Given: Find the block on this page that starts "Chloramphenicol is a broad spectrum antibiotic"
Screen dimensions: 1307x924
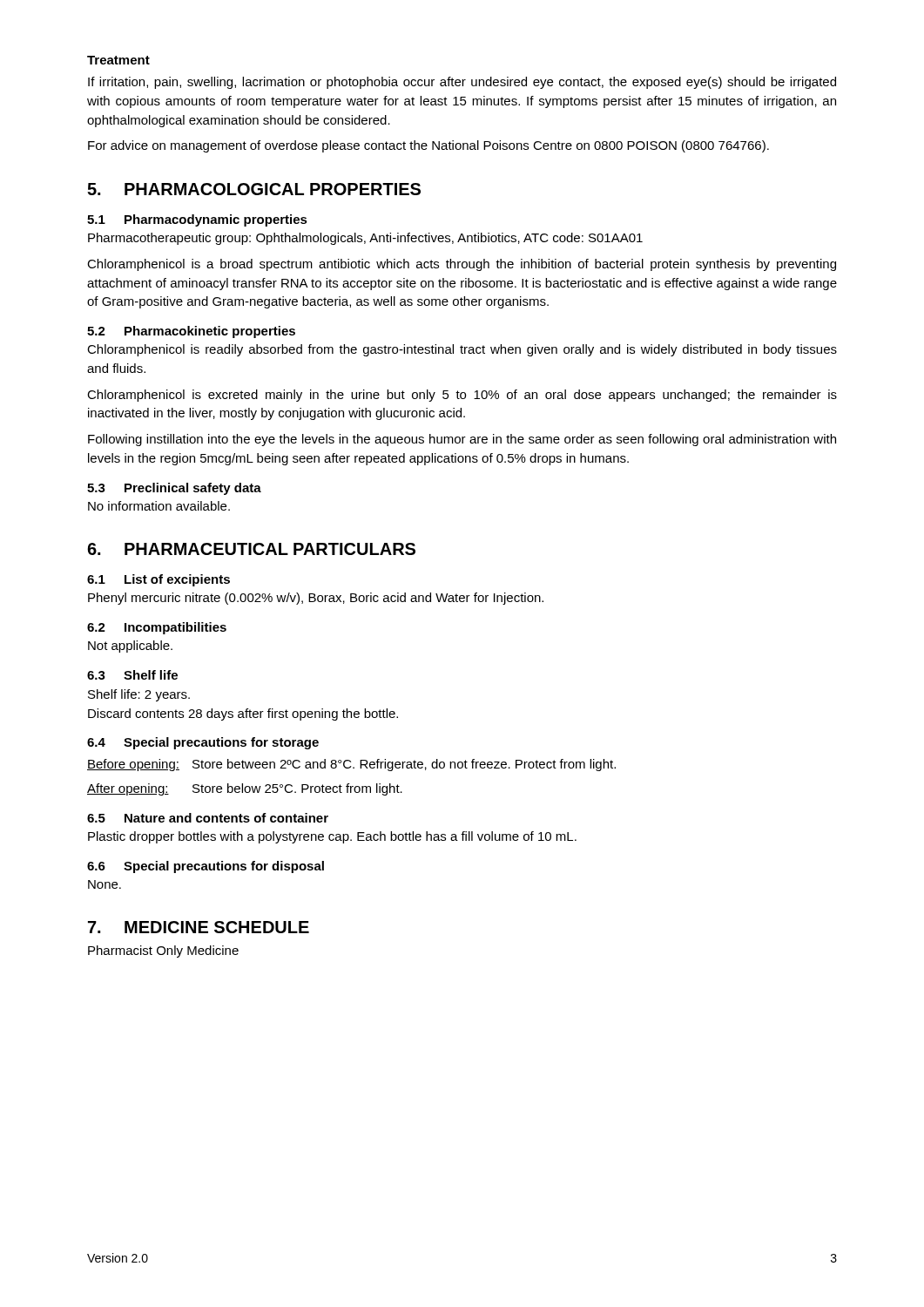Looking at the screenshot, I should (x=462, y=283).
